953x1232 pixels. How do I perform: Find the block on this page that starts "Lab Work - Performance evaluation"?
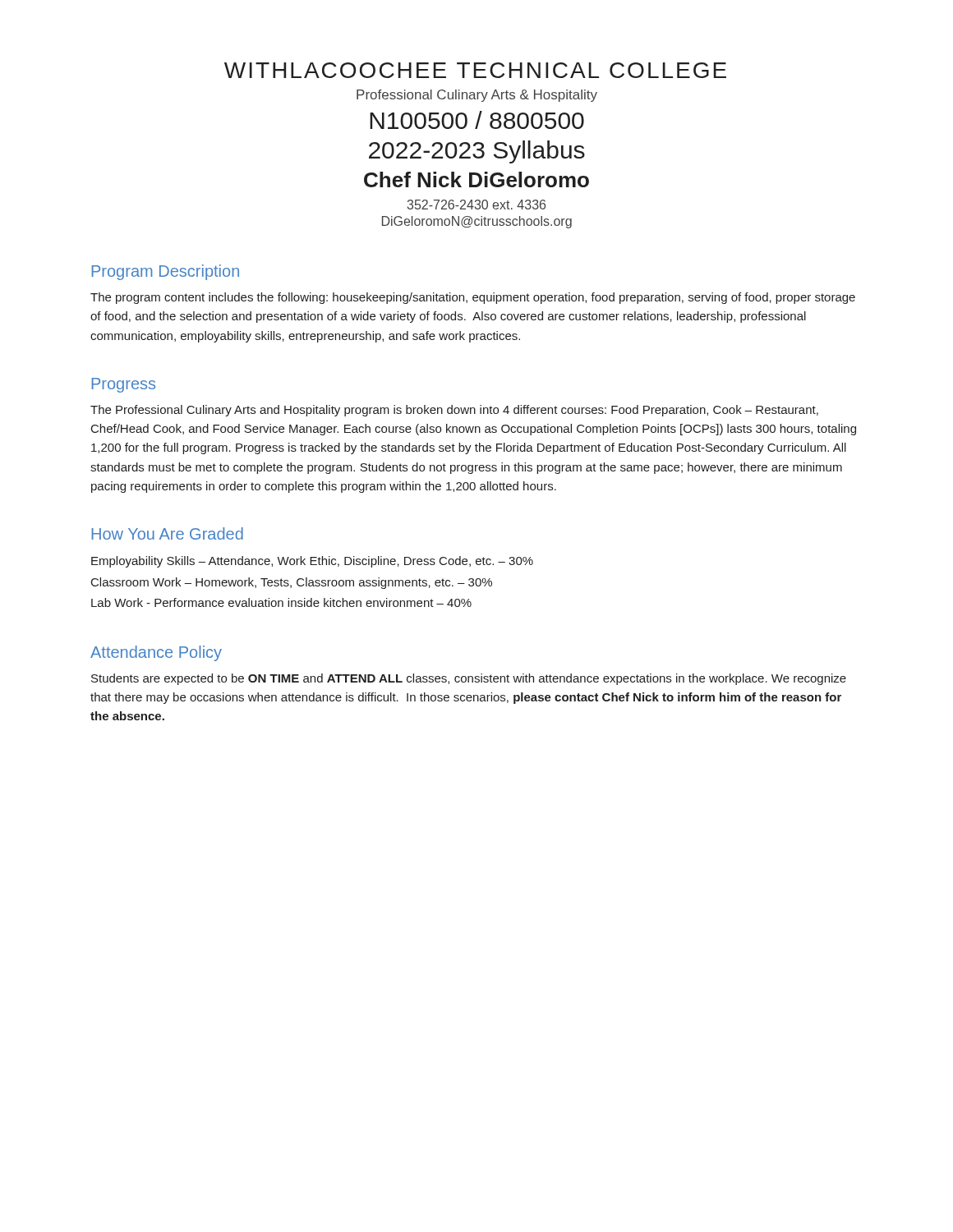(x=281, y=602)
